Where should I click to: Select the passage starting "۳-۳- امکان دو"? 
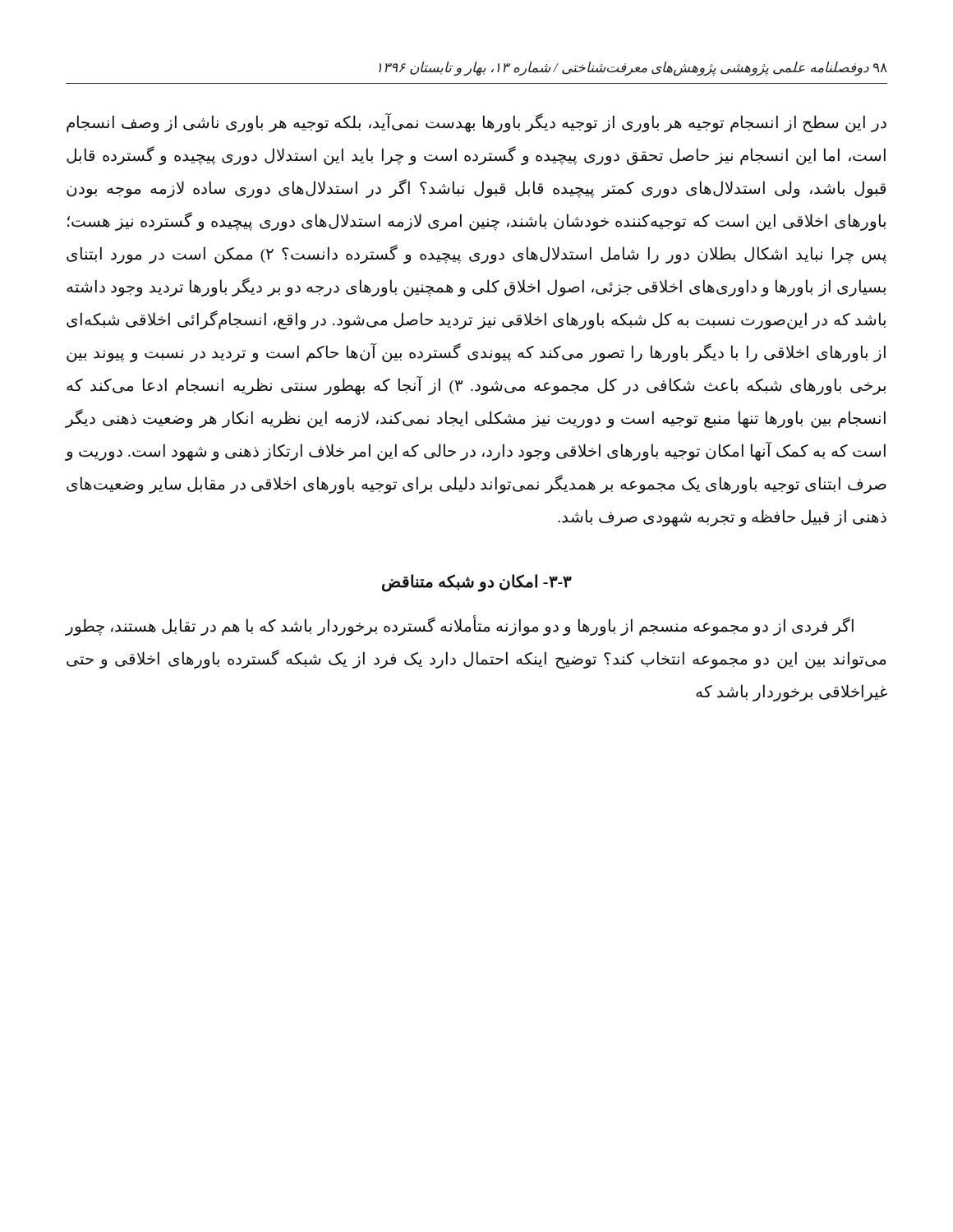pos(476,581)
